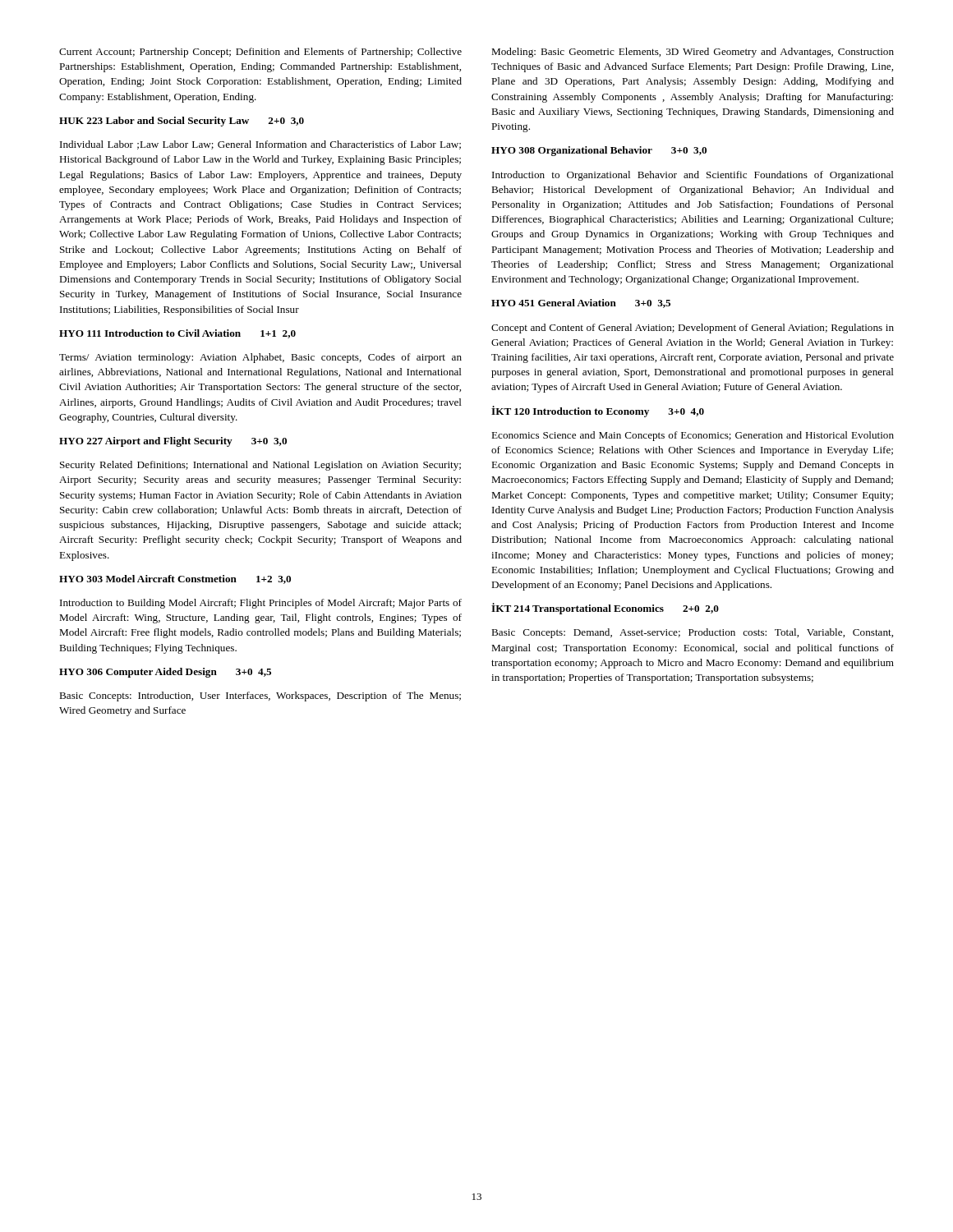Click on the text block starting "İKT 214 Transportational Economics 2+0 2,0"

point(693,609)
